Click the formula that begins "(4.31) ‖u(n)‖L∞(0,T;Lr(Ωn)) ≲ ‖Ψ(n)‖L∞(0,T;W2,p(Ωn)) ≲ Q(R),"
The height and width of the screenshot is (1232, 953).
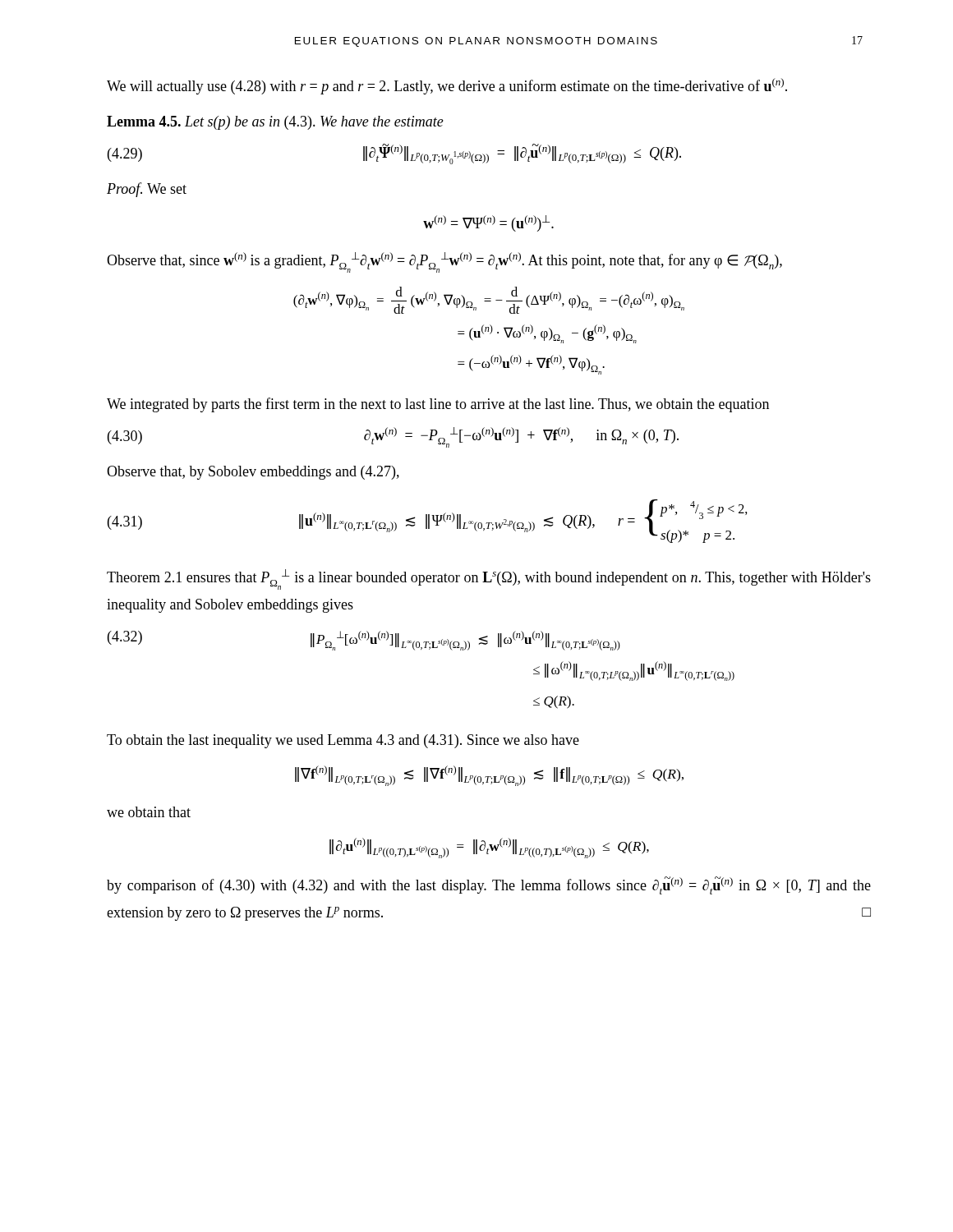(x=489, y=522)
